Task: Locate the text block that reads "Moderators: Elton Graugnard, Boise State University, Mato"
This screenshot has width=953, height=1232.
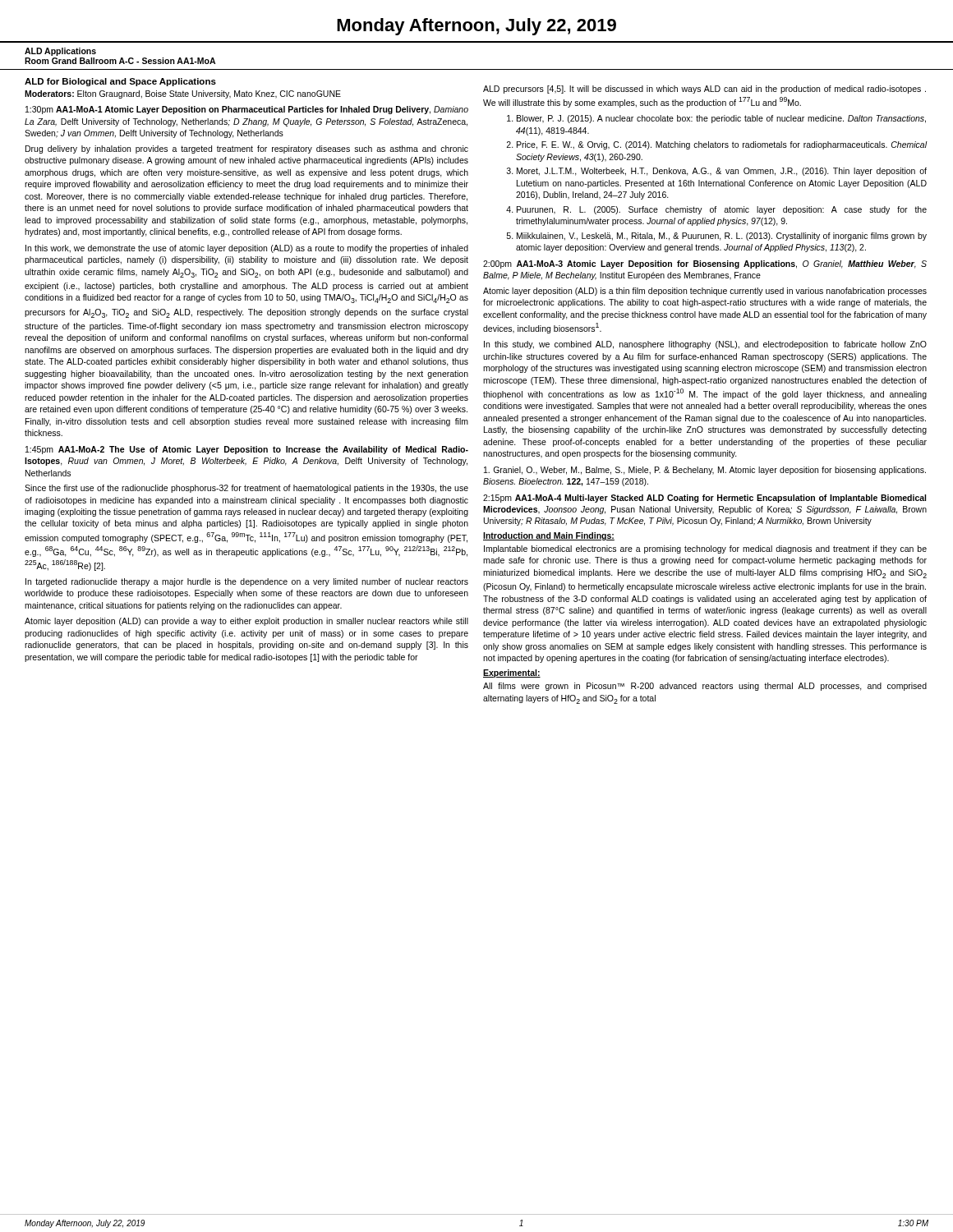Action: coord(183,94)
